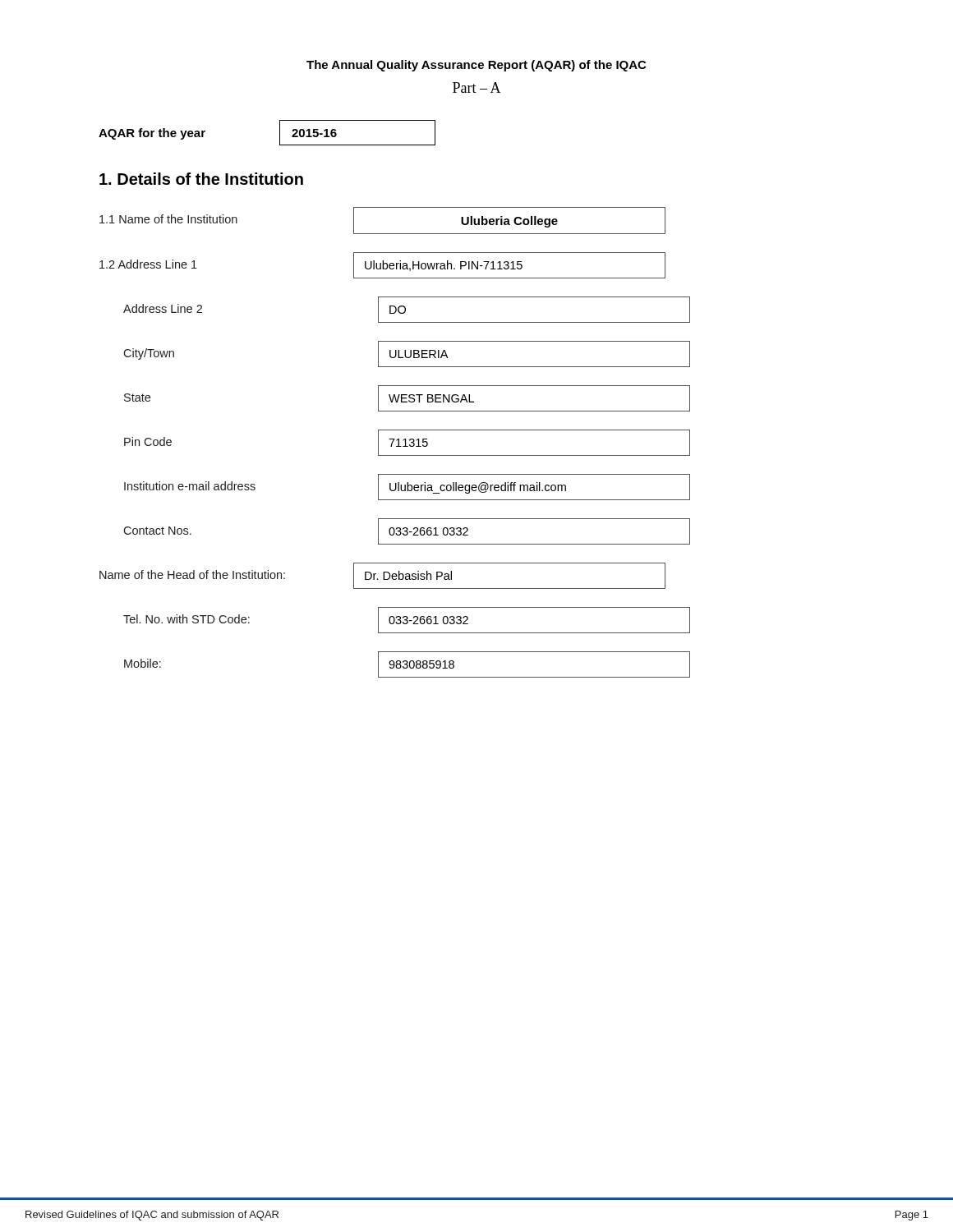Select the text that says "Contact Nos. 033-2661 0332"
Screen dimensions: 1232x953
pos(394,531)
